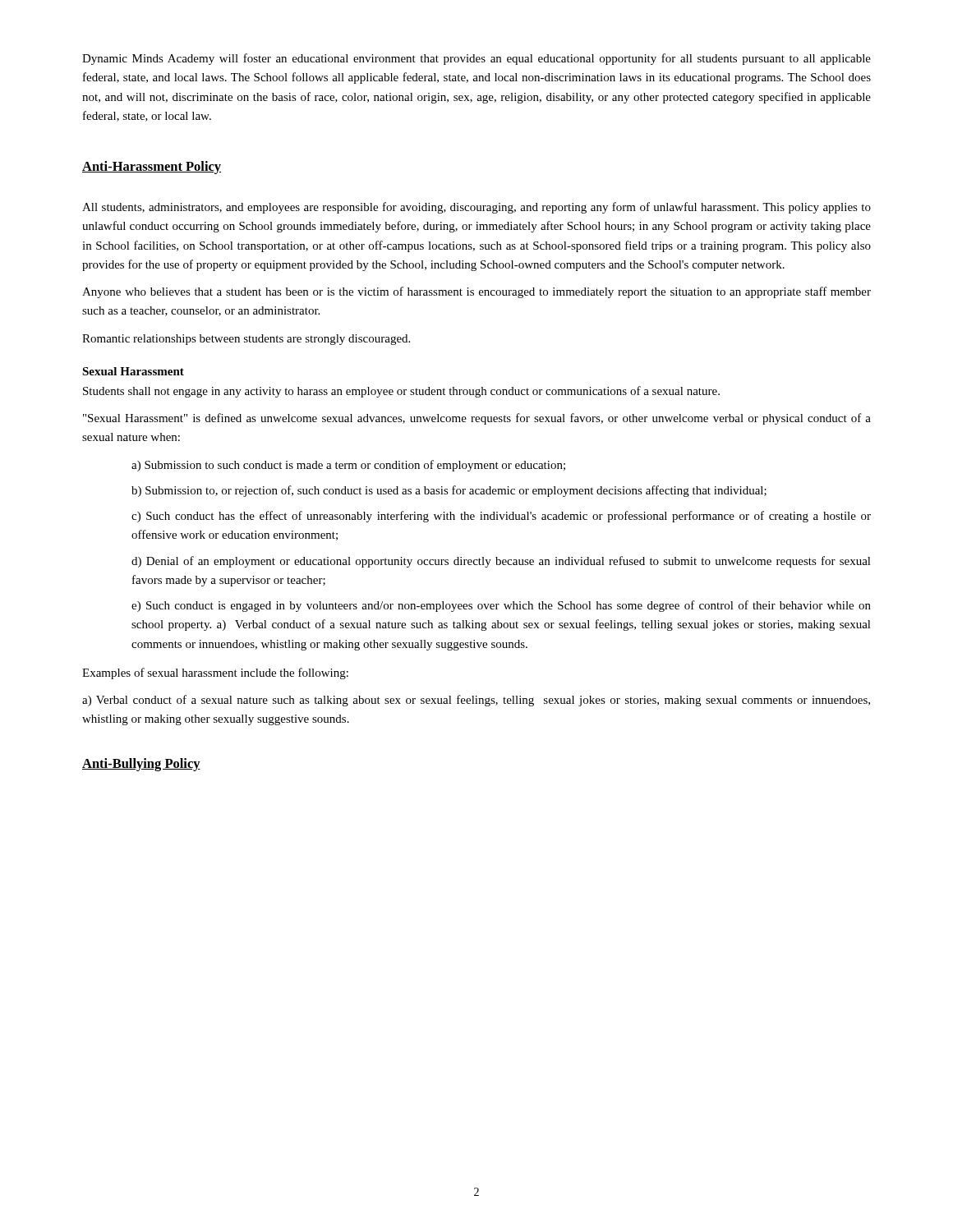Where is the passage that starts "Students shall not engage in any activity"?
This screenshot has height=1232, width=953.
click(x=401, y=391)
